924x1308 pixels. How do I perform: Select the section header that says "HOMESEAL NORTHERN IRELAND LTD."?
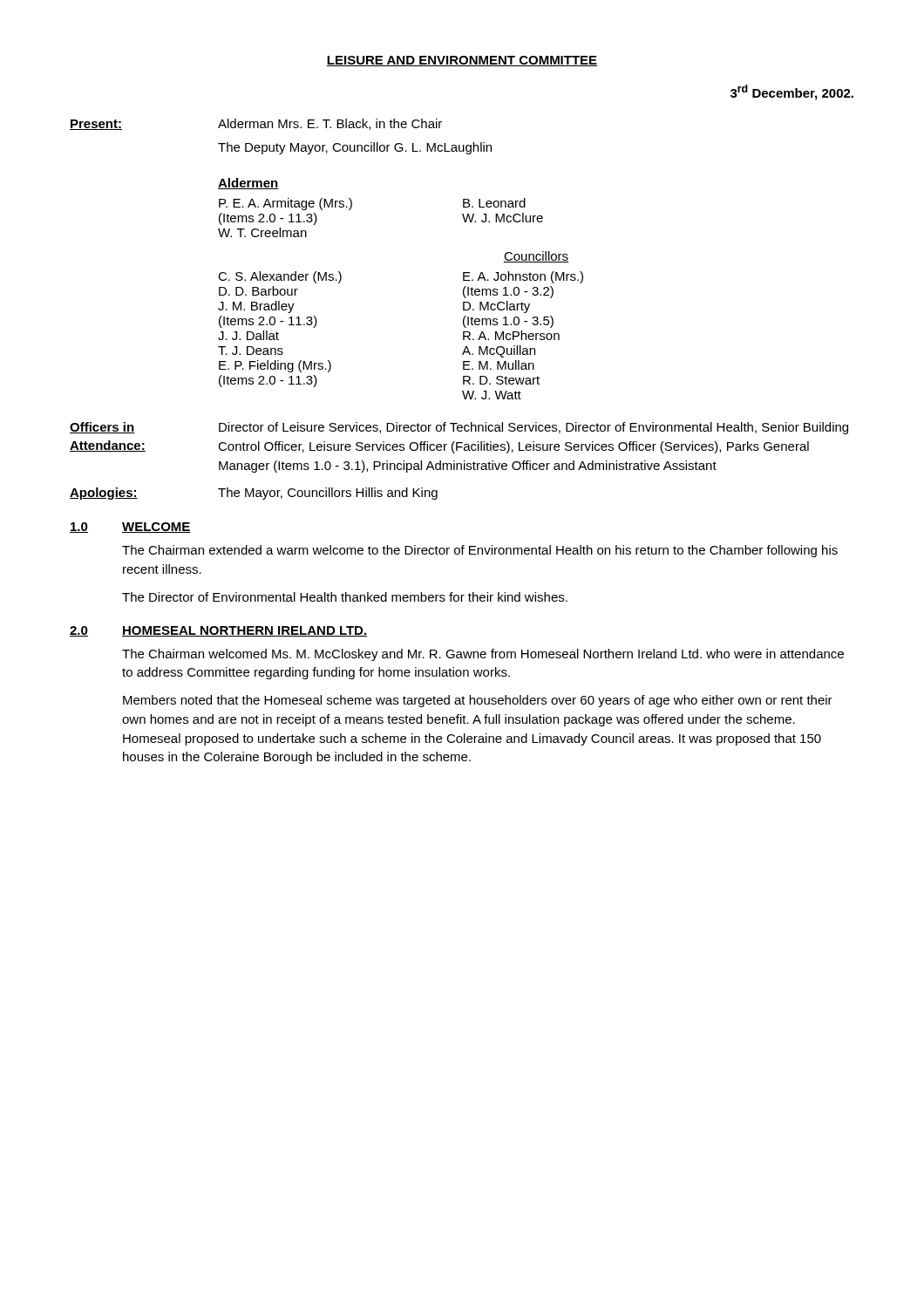(x=245, y=630)
